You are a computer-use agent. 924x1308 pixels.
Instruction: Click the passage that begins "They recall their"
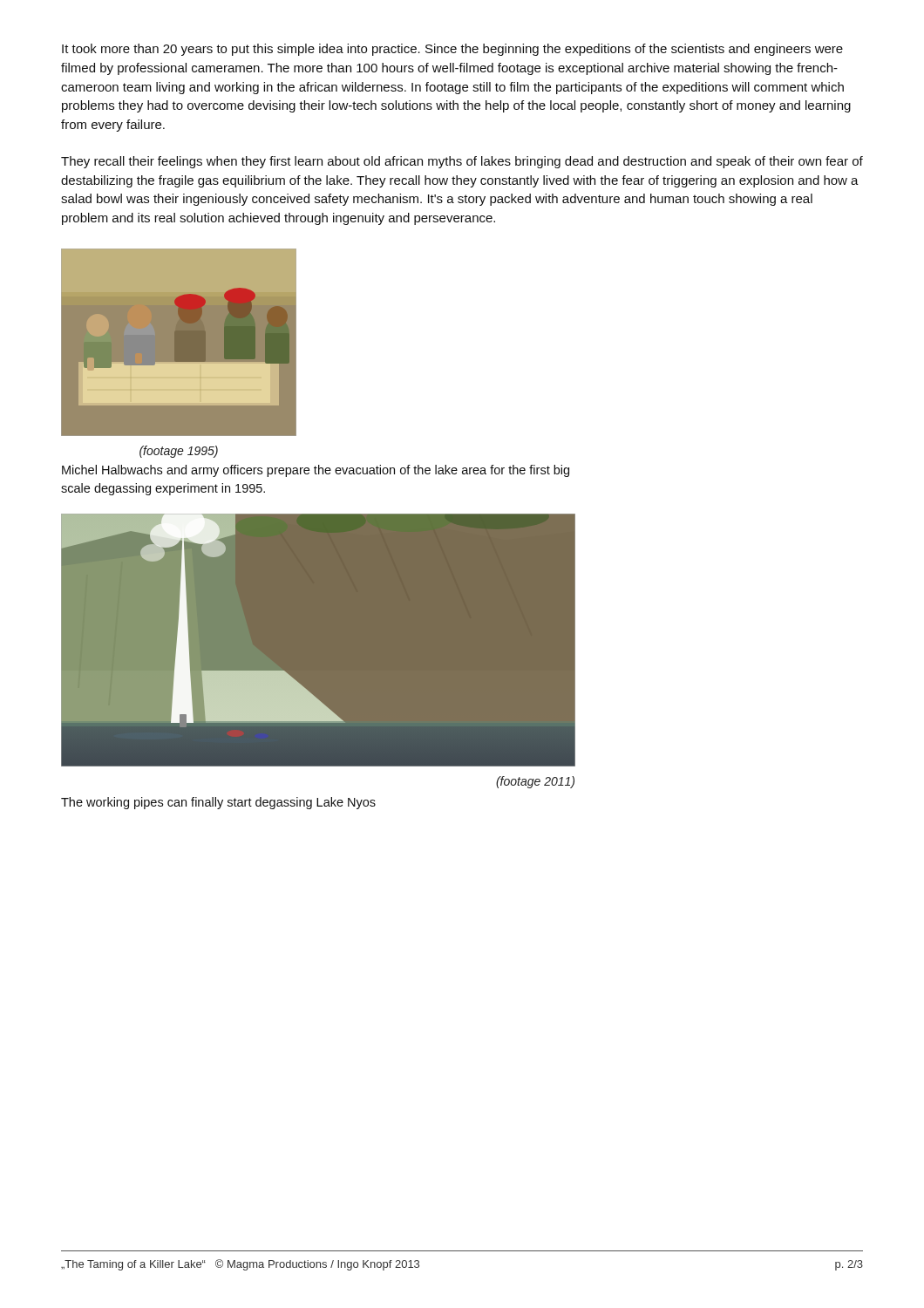462,189
